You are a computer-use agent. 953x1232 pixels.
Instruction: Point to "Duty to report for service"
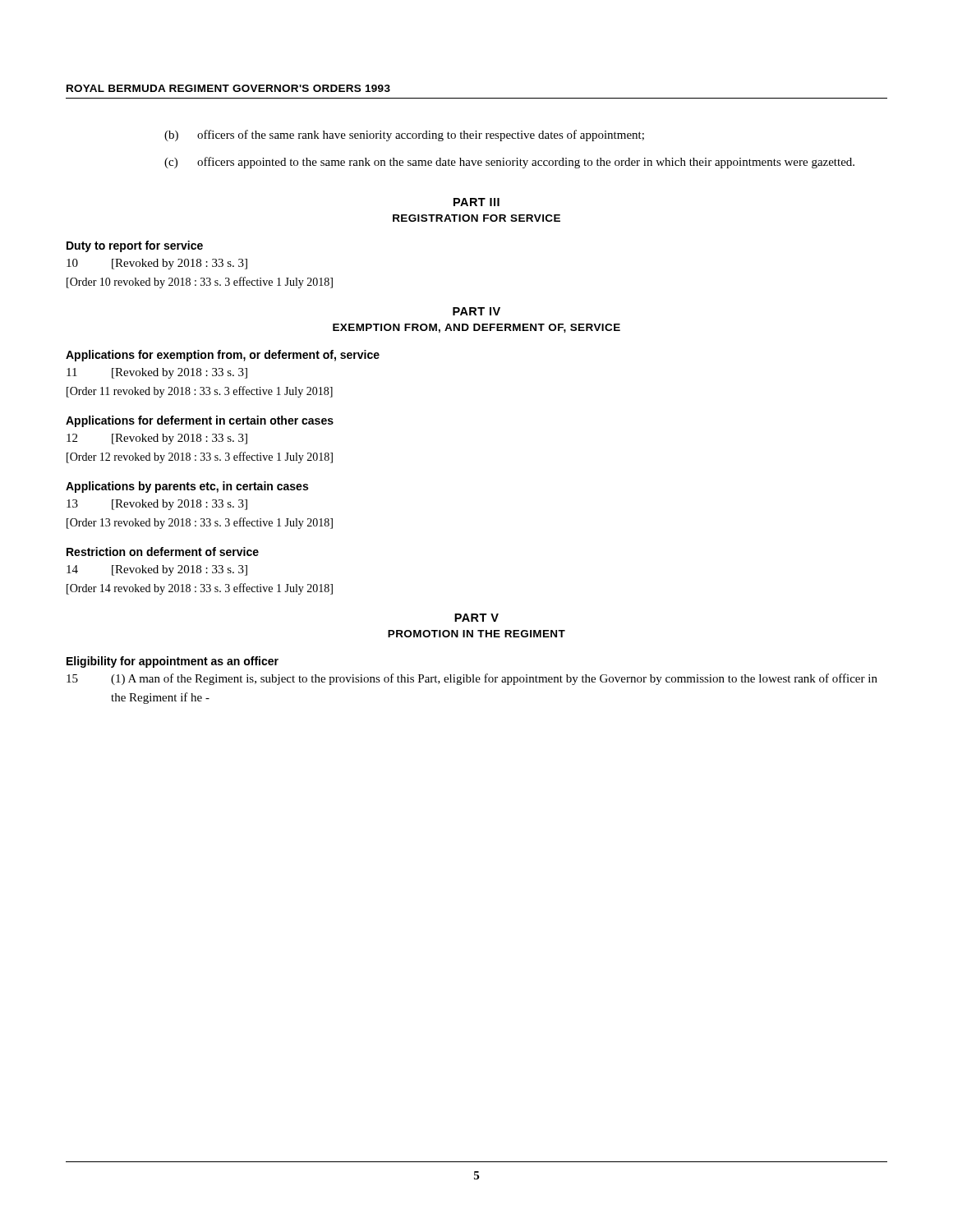(x=134, y=246)
